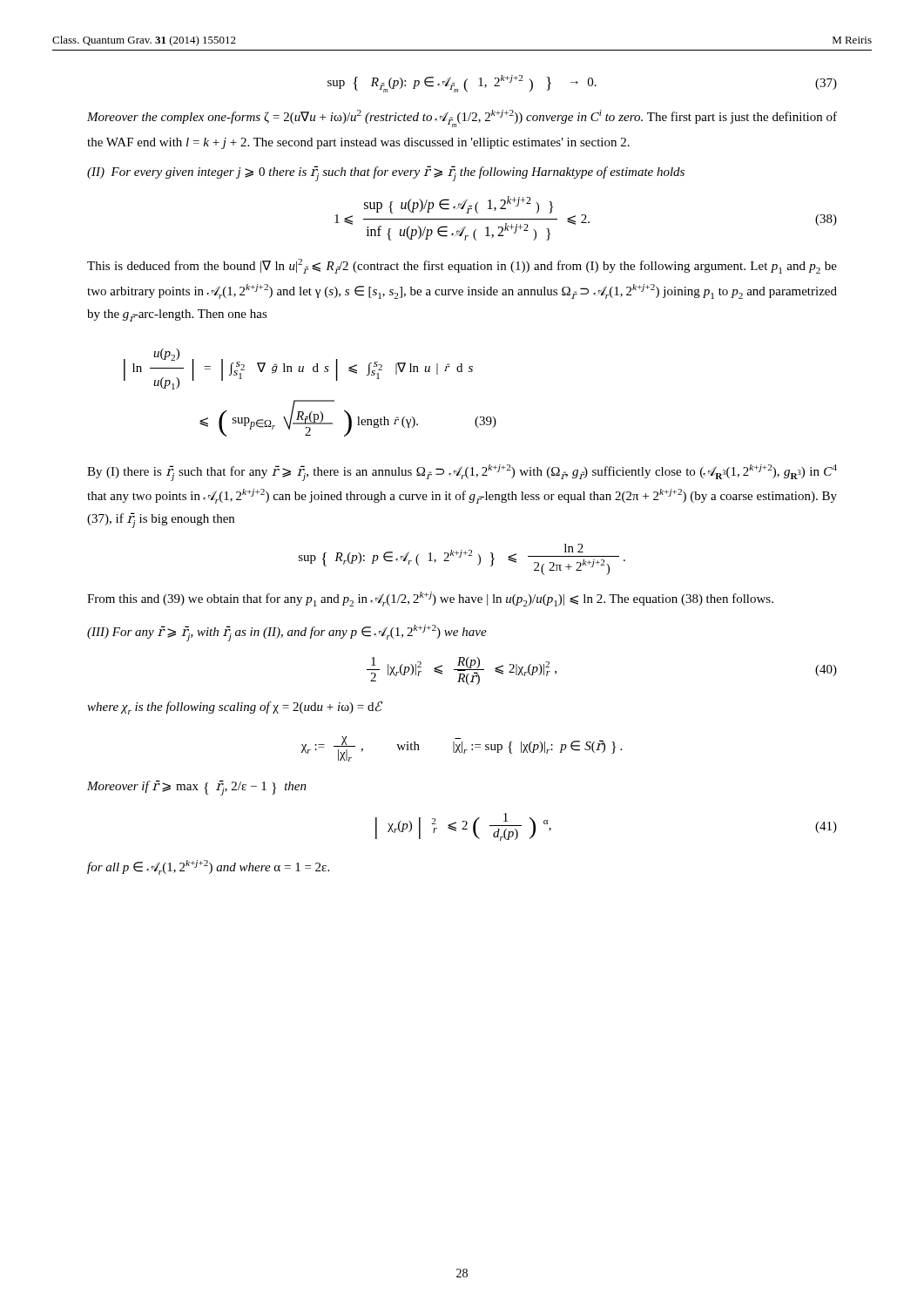The height and width of the screenshot is (1307, 924).
Task: Point to the region starting "1 ⩽ sup { u(p)/p"
Action: [x=462, y=219]
